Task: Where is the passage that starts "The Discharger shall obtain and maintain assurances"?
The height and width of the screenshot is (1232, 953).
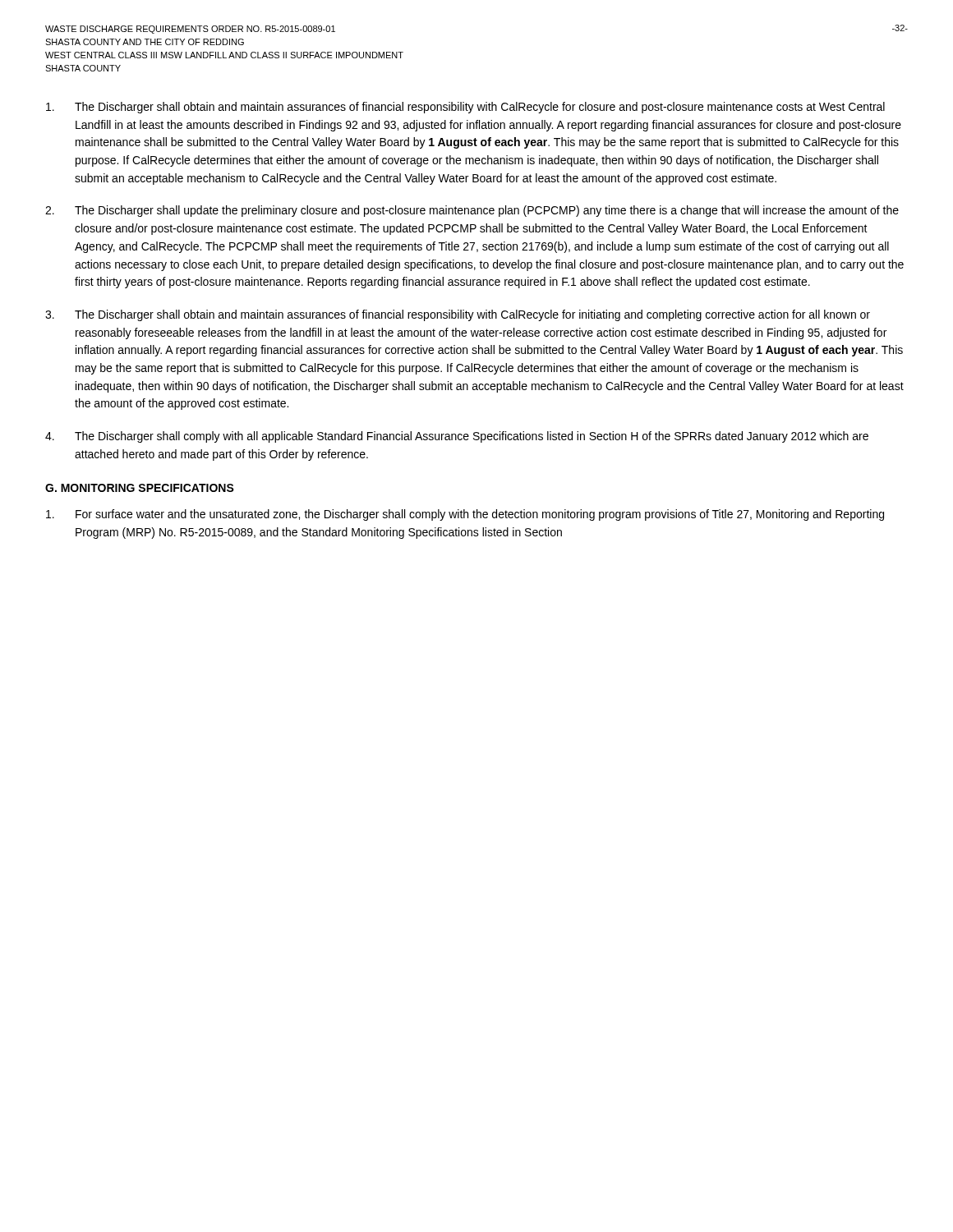Action: pyautogui.click(x=476, y=143)
